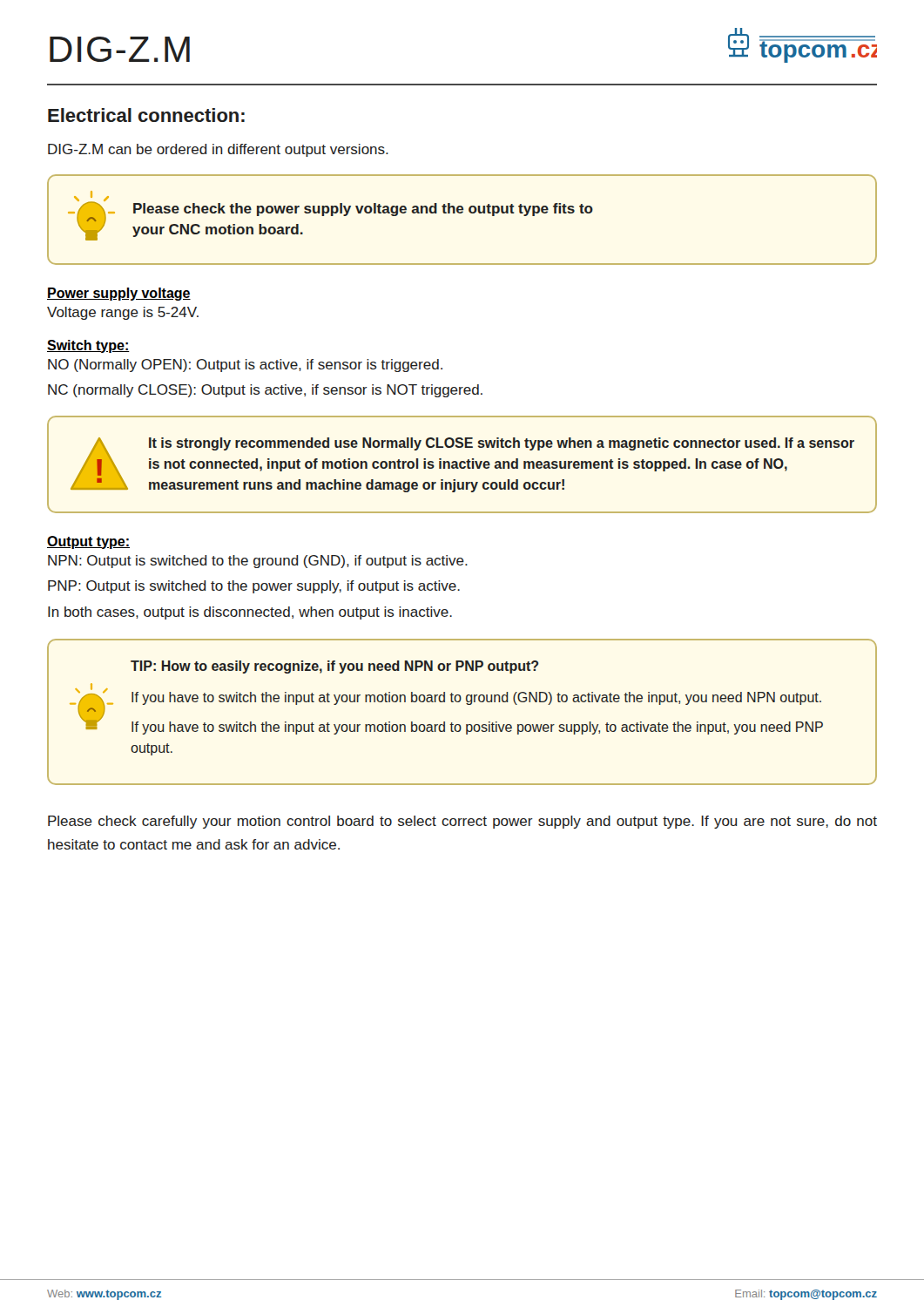Image resolution: width=924 pixels, height=1307 pixels.
Task: Find the logo
Action: coord(799,50)
